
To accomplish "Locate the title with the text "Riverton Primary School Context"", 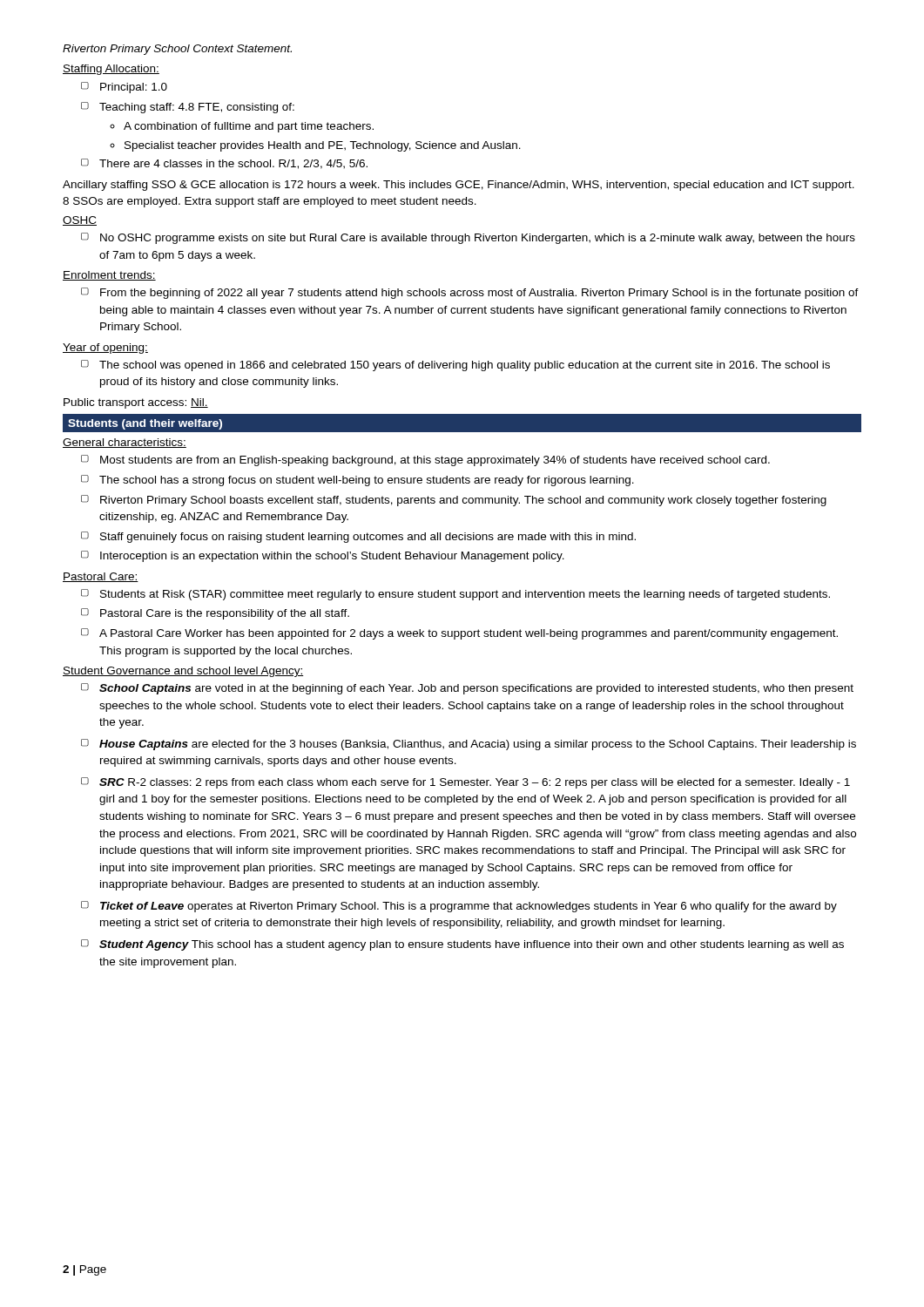I will pyautogui.click(x=178, y=48).
